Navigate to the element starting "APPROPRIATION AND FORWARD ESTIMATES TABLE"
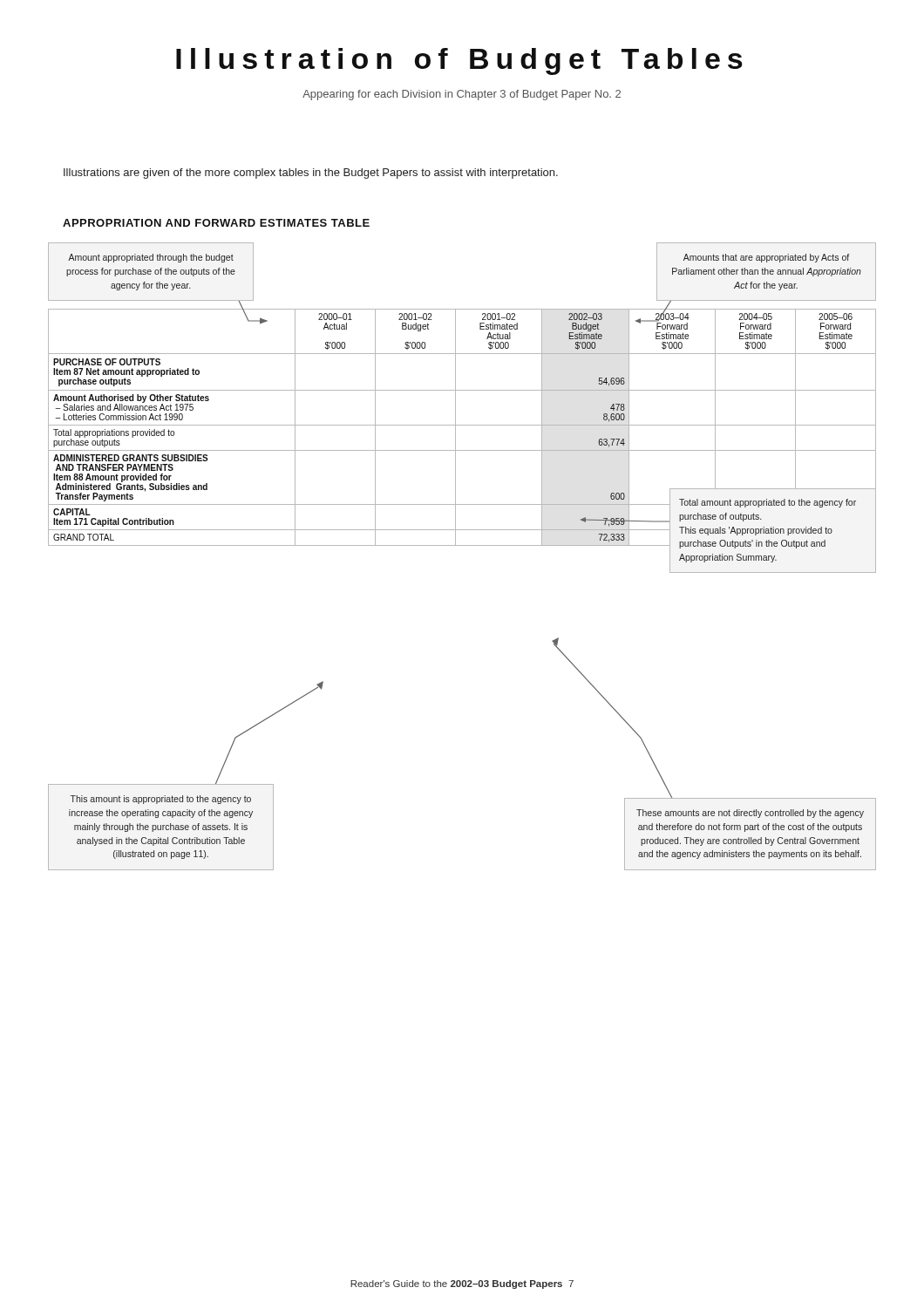The height and width of the screenshot is (1308, 924). (216, 223)
